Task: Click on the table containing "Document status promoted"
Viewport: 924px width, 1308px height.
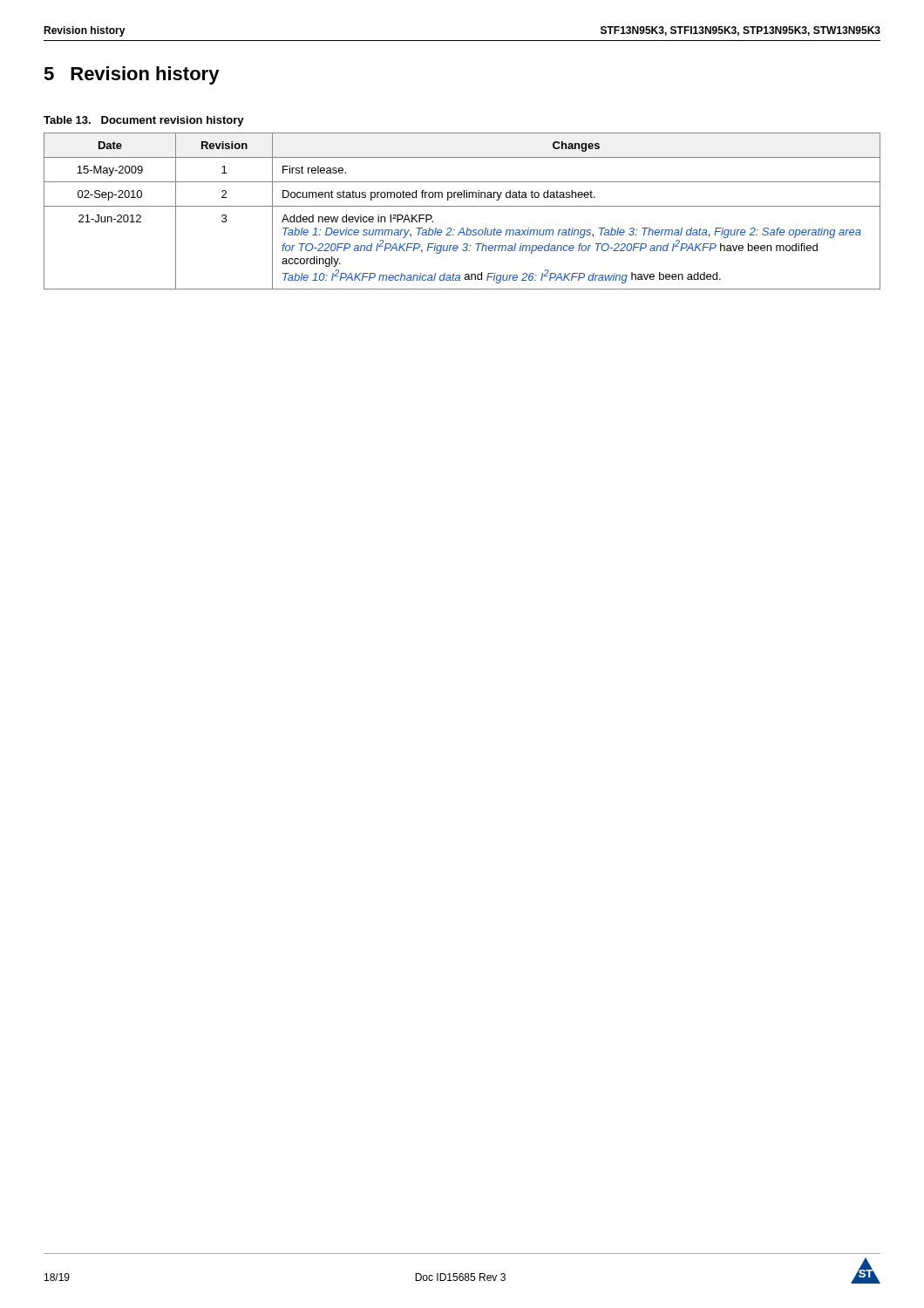Action: point(462,211)
